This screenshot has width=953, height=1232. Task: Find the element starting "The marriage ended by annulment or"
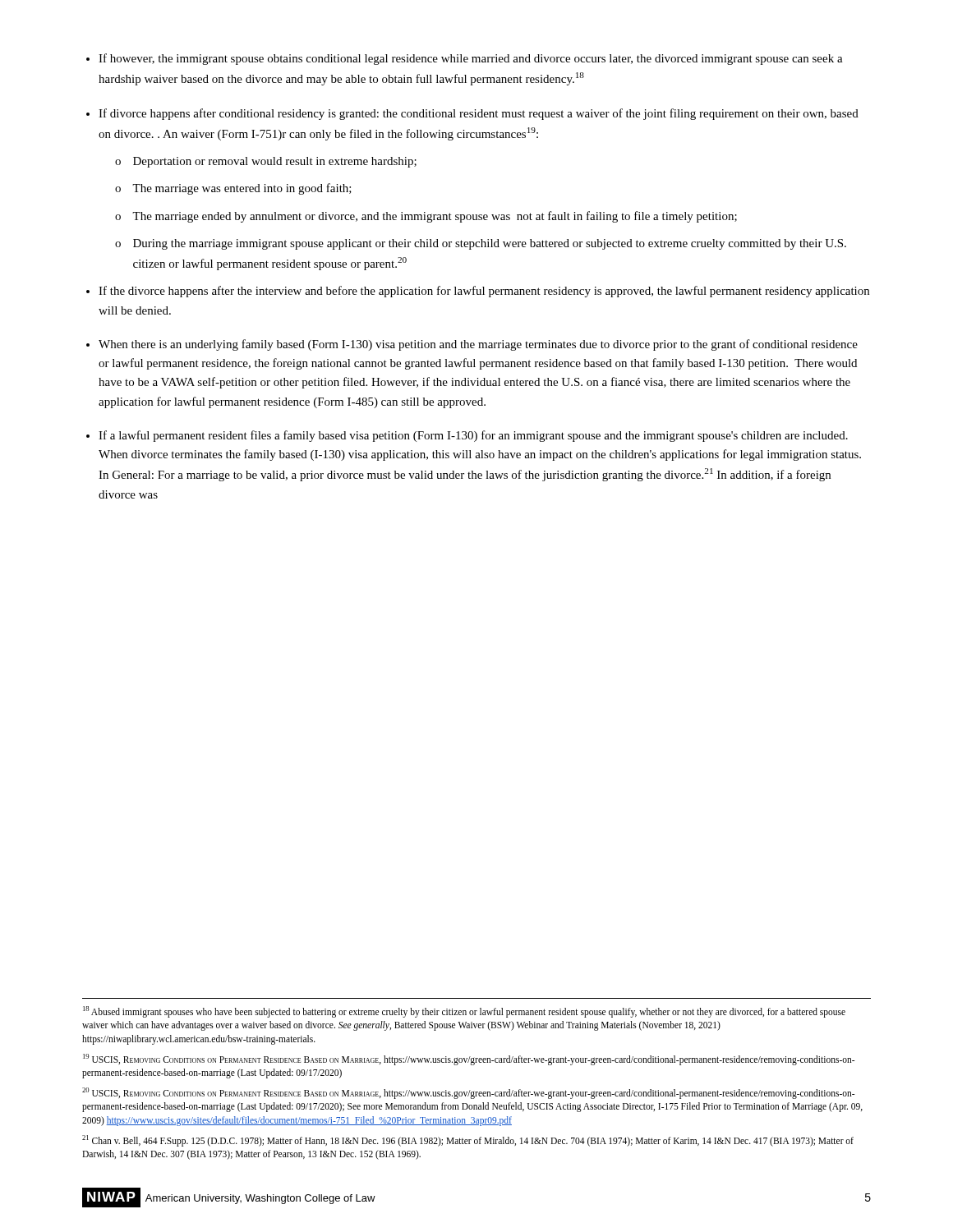[x=435, y=216]
